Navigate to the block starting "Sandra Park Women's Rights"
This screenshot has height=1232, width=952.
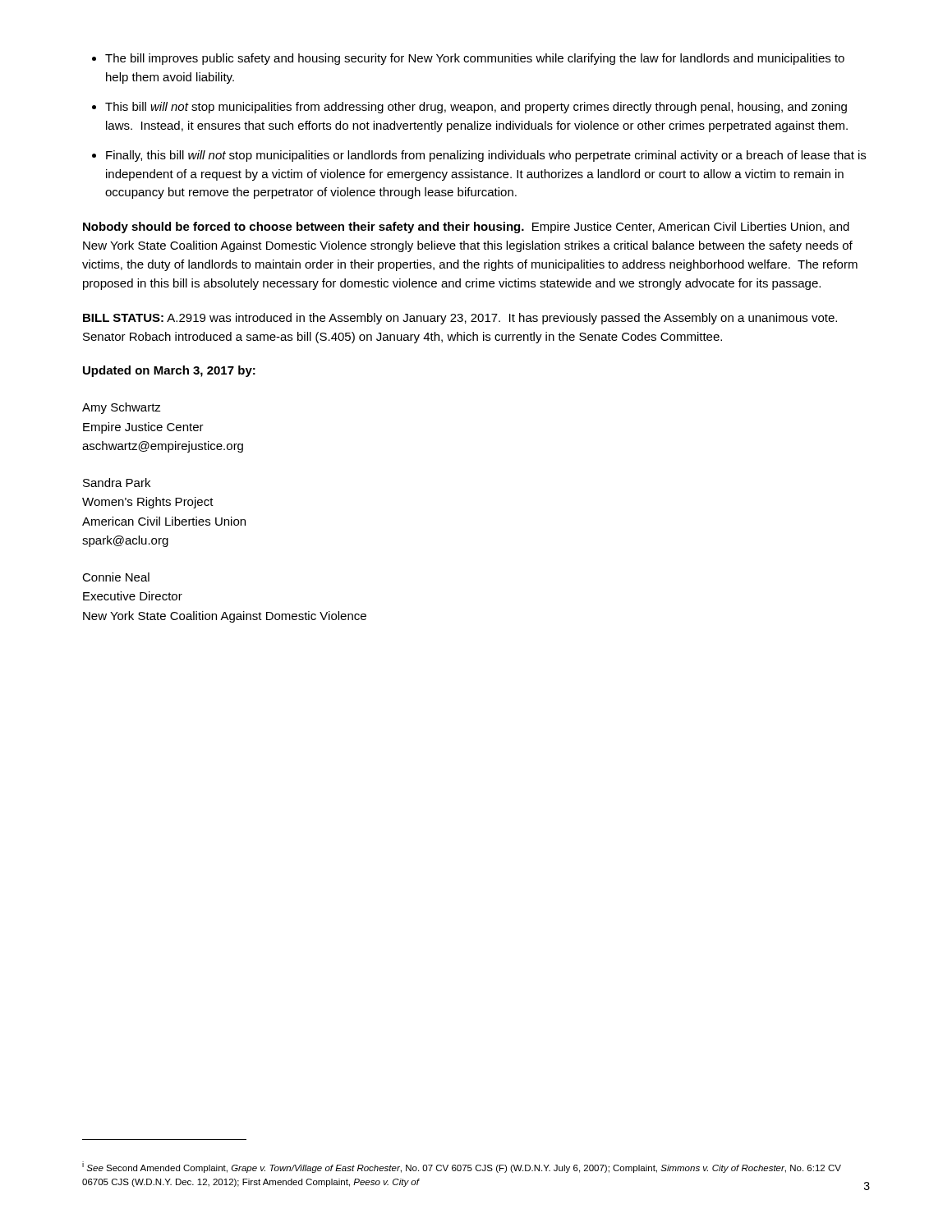coord(164,511)
